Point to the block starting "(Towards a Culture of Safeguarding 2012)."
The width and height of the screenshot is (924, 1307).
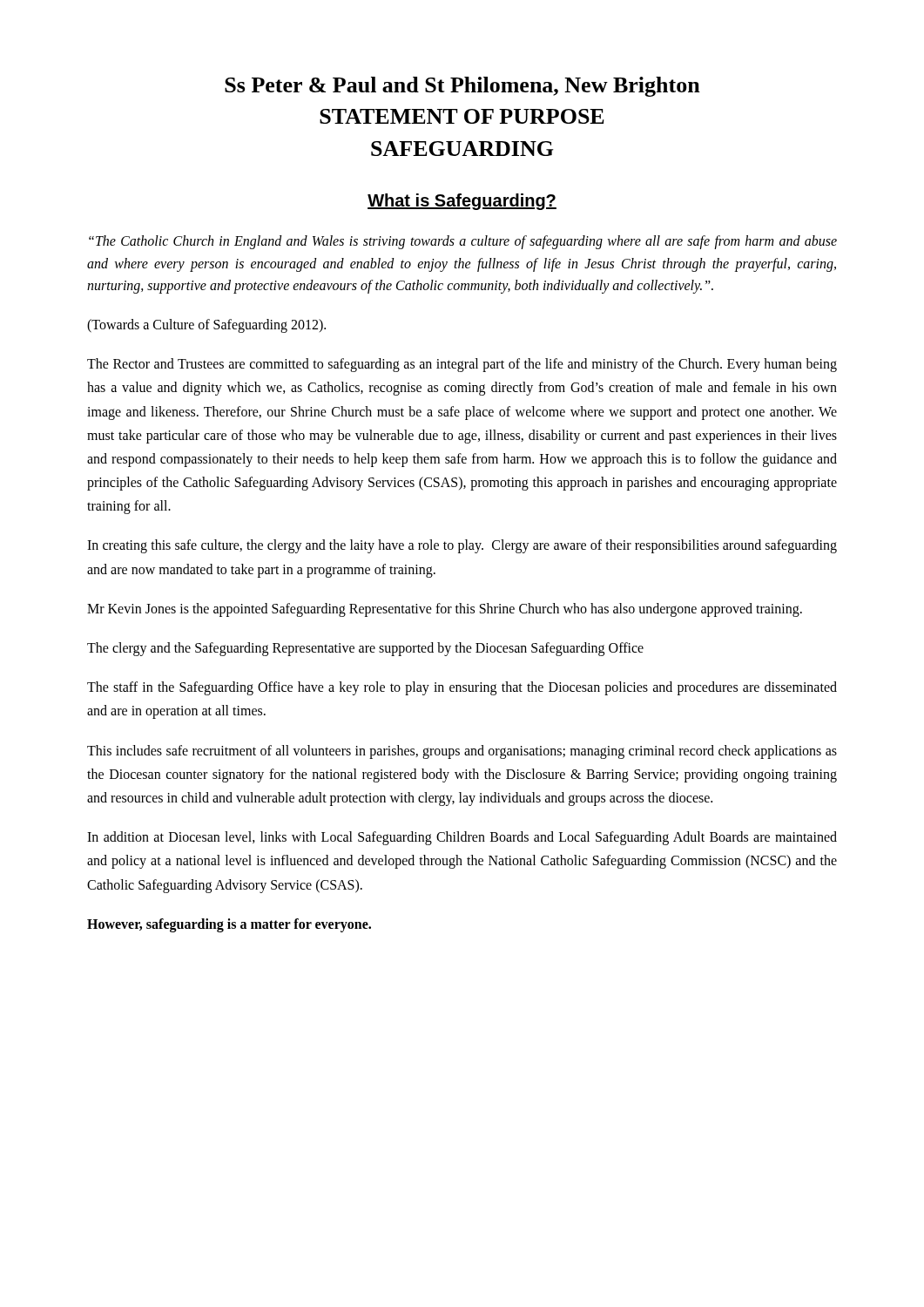[x=206, y=326]
